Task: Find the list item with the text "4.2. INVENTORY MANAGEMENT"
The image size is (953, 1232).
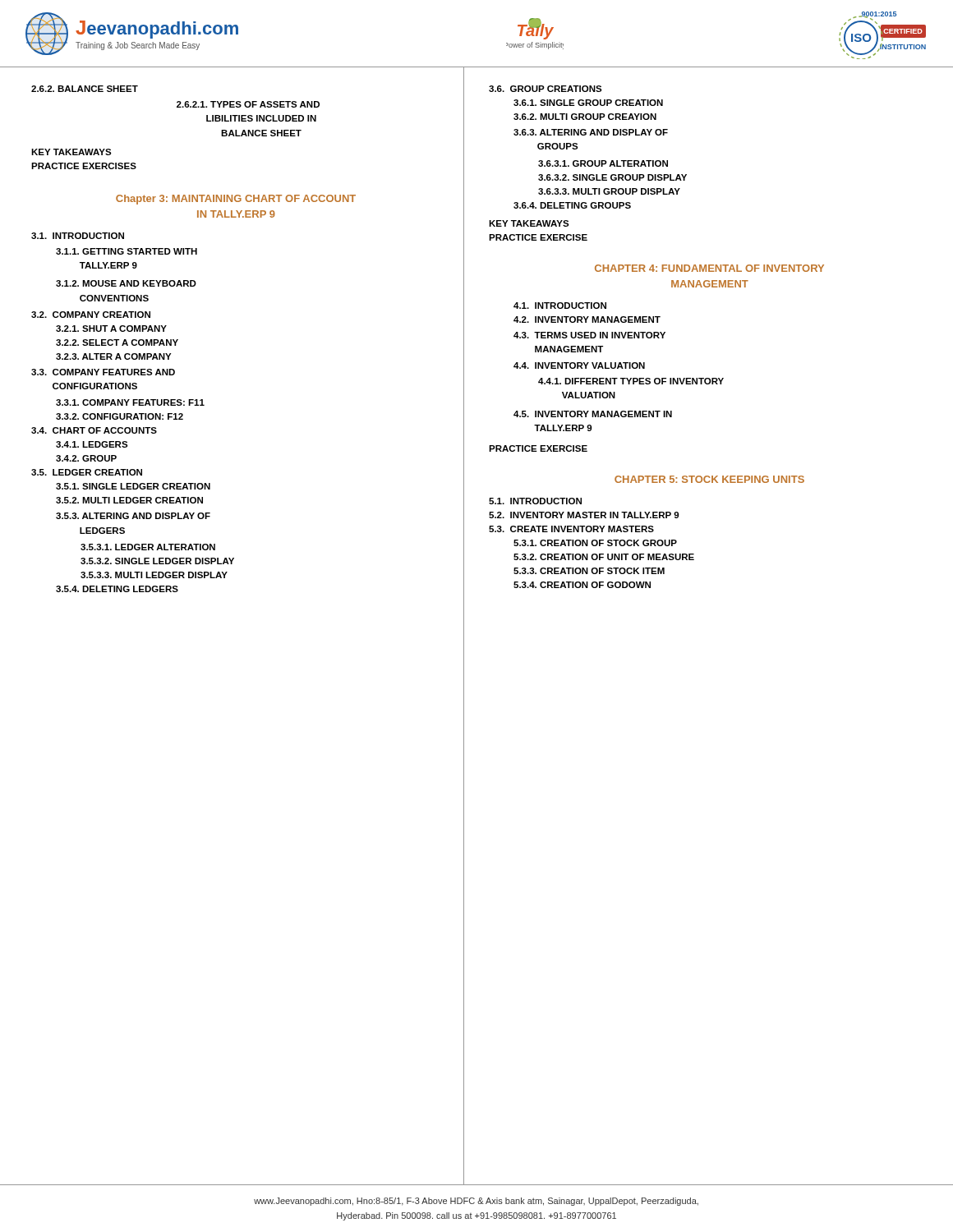Action: 587,319
